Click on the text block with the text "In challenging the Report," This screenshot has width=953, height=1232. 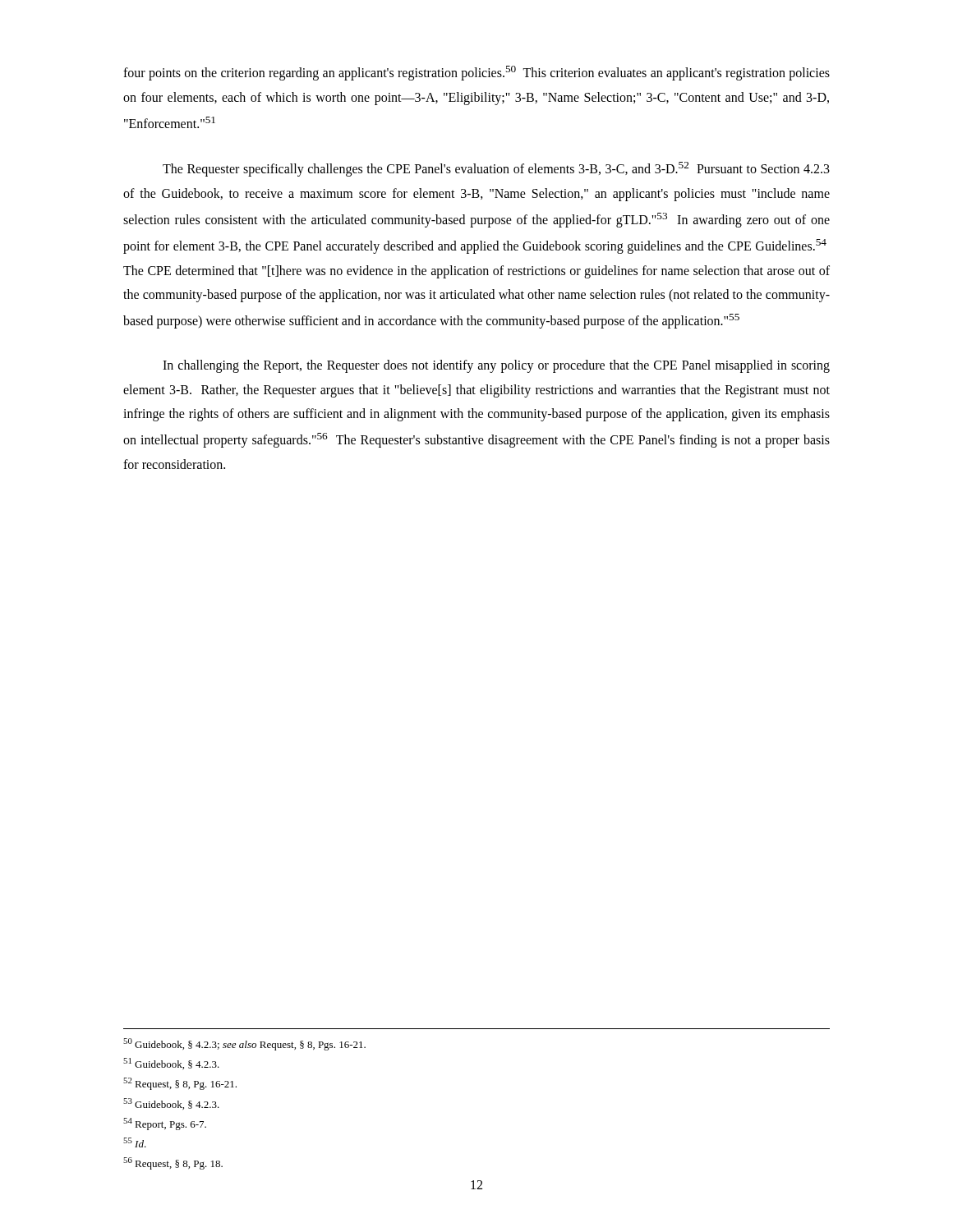(476, 415)
